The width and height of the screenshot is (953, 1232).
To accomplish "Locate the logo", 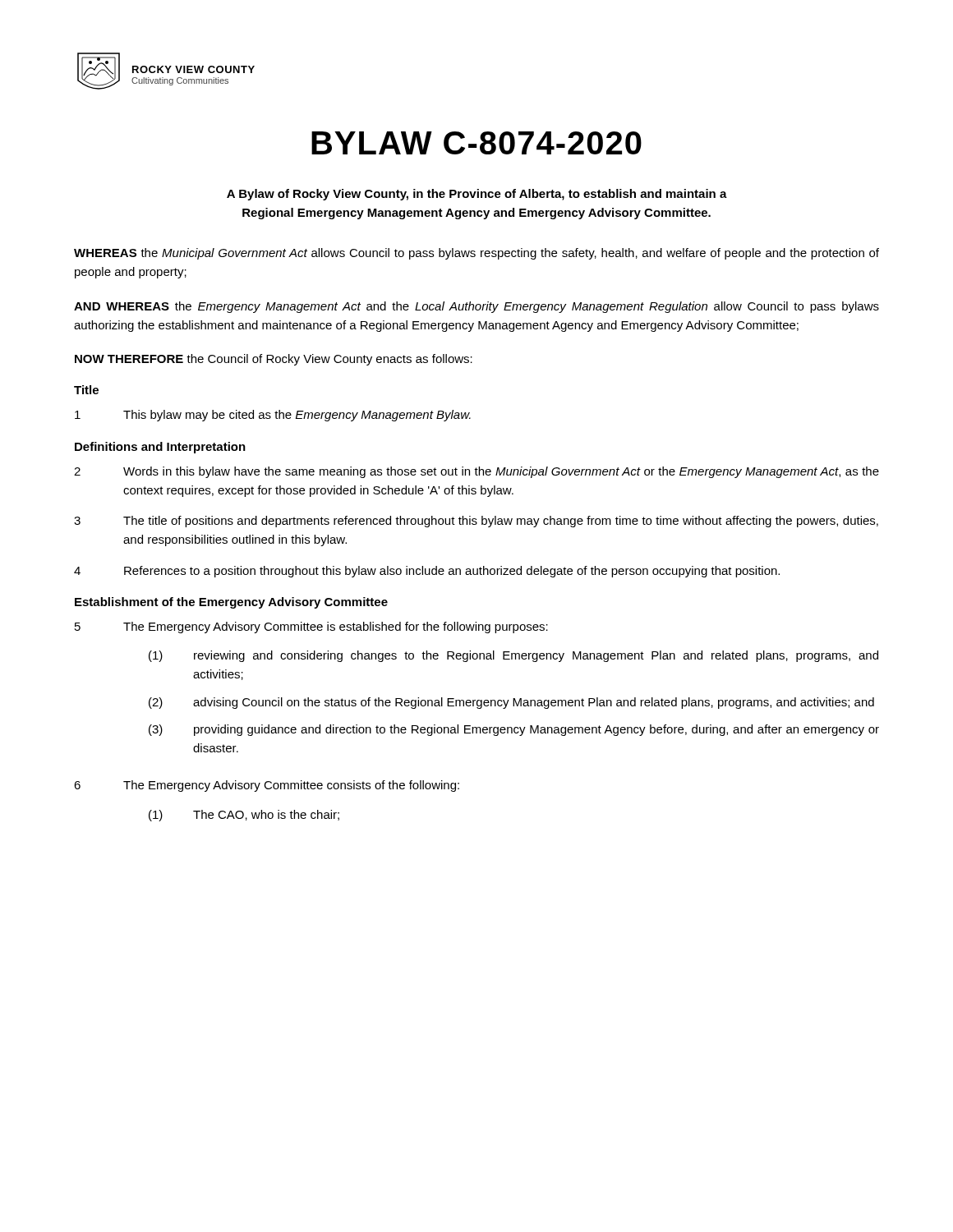I will (x=476, y=74).
